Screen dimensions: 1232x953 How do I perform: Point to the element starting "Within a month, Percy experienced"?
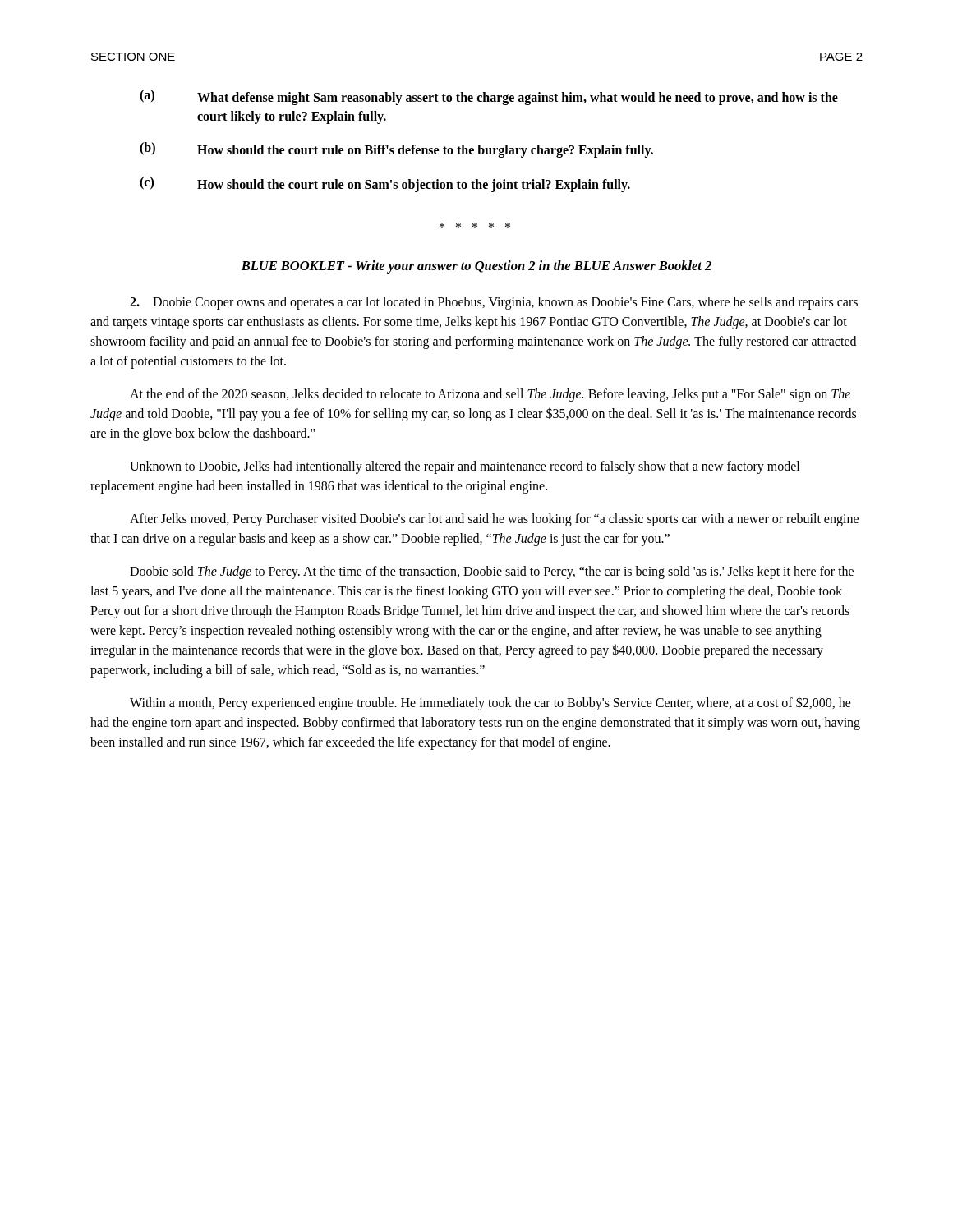click(475, 721)
